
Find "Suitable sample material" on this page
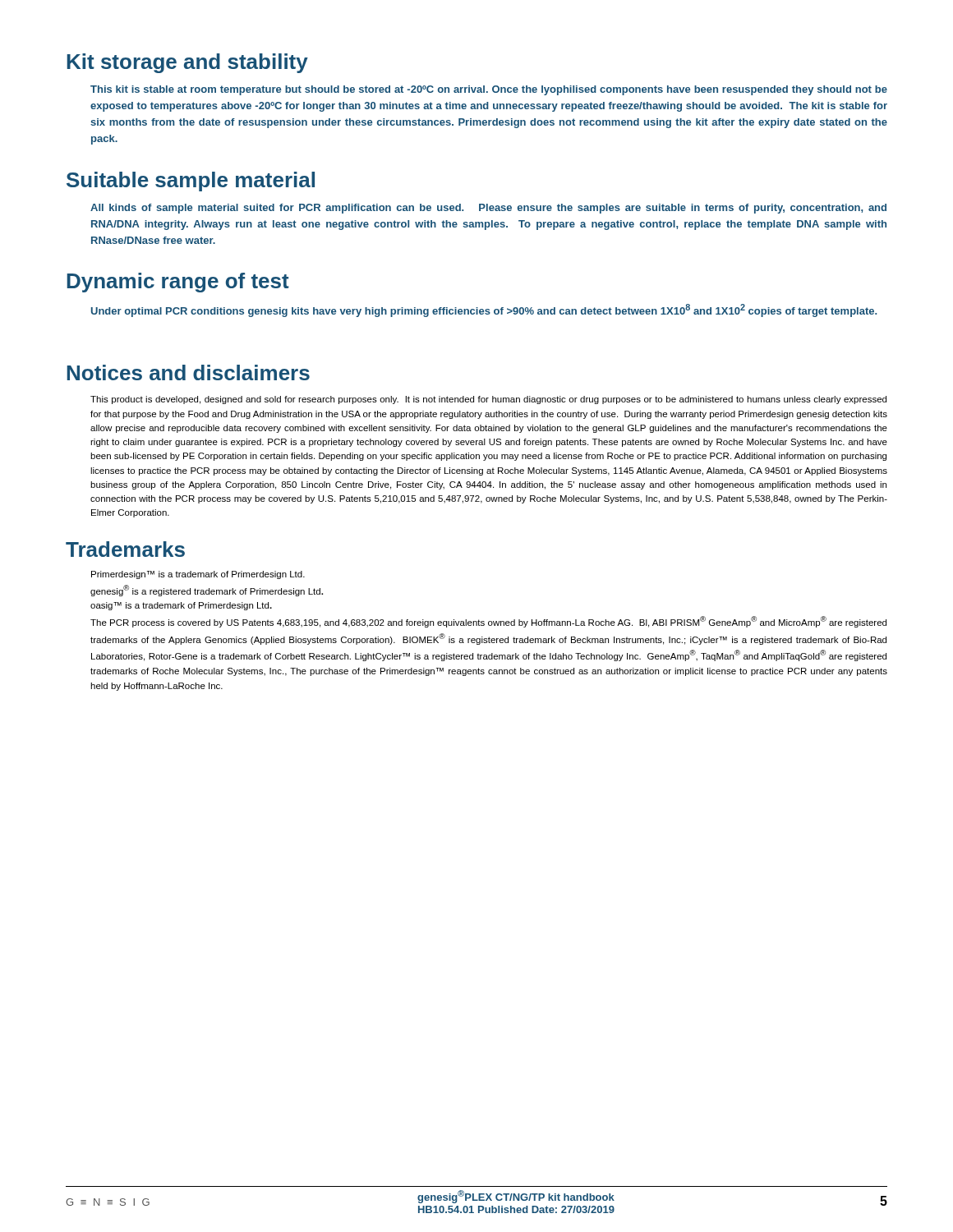[x=191, y=180]
